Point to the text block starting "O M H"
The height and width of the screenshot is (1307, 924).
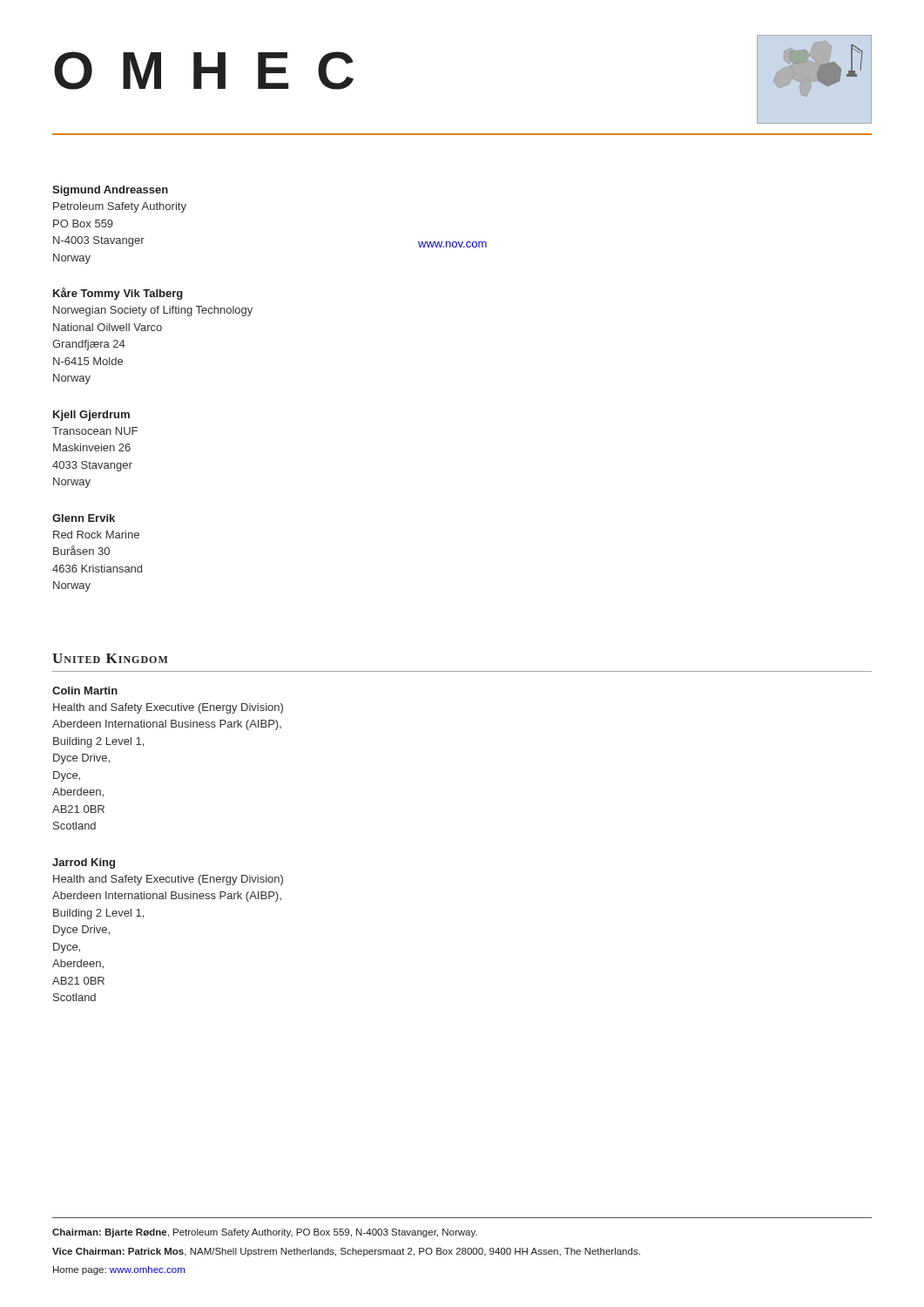tap(206, 69)
